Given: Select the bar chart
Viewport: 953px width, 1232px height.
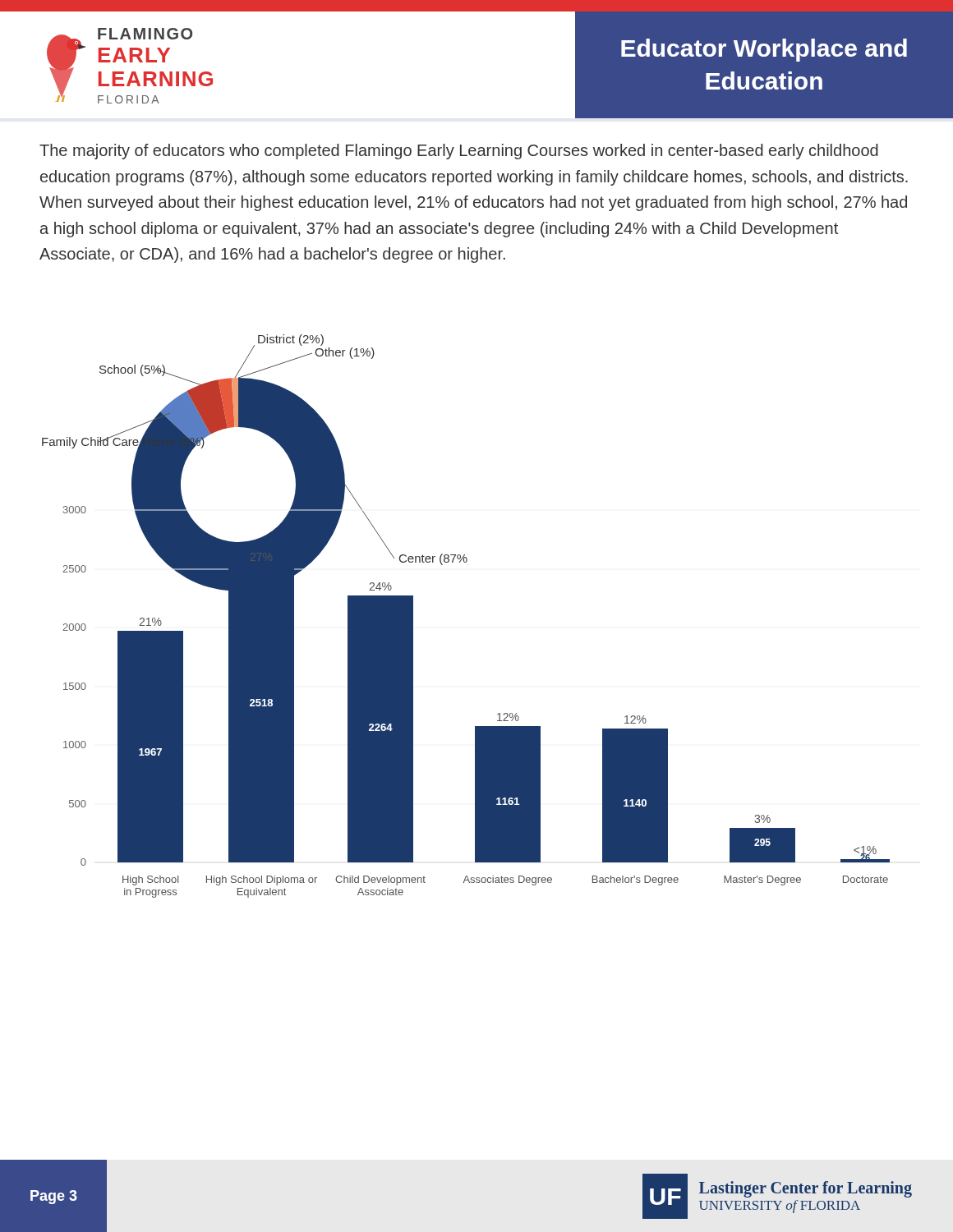Looking at the screenshot, I should point(489,710).
